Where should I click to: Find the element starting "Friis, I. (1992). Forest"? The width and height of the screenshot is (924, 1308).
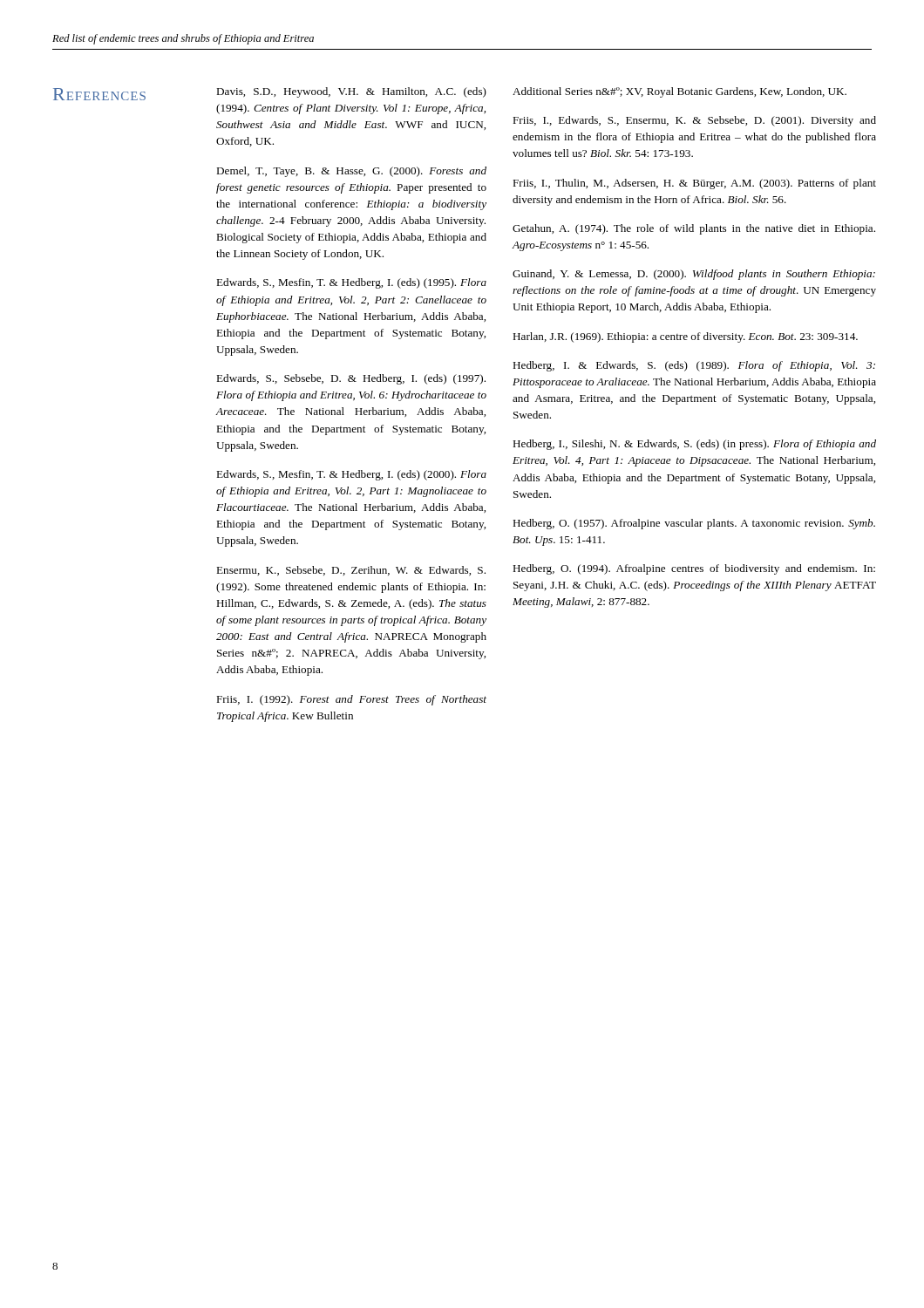pyautogui.click(x=351, y=707)
